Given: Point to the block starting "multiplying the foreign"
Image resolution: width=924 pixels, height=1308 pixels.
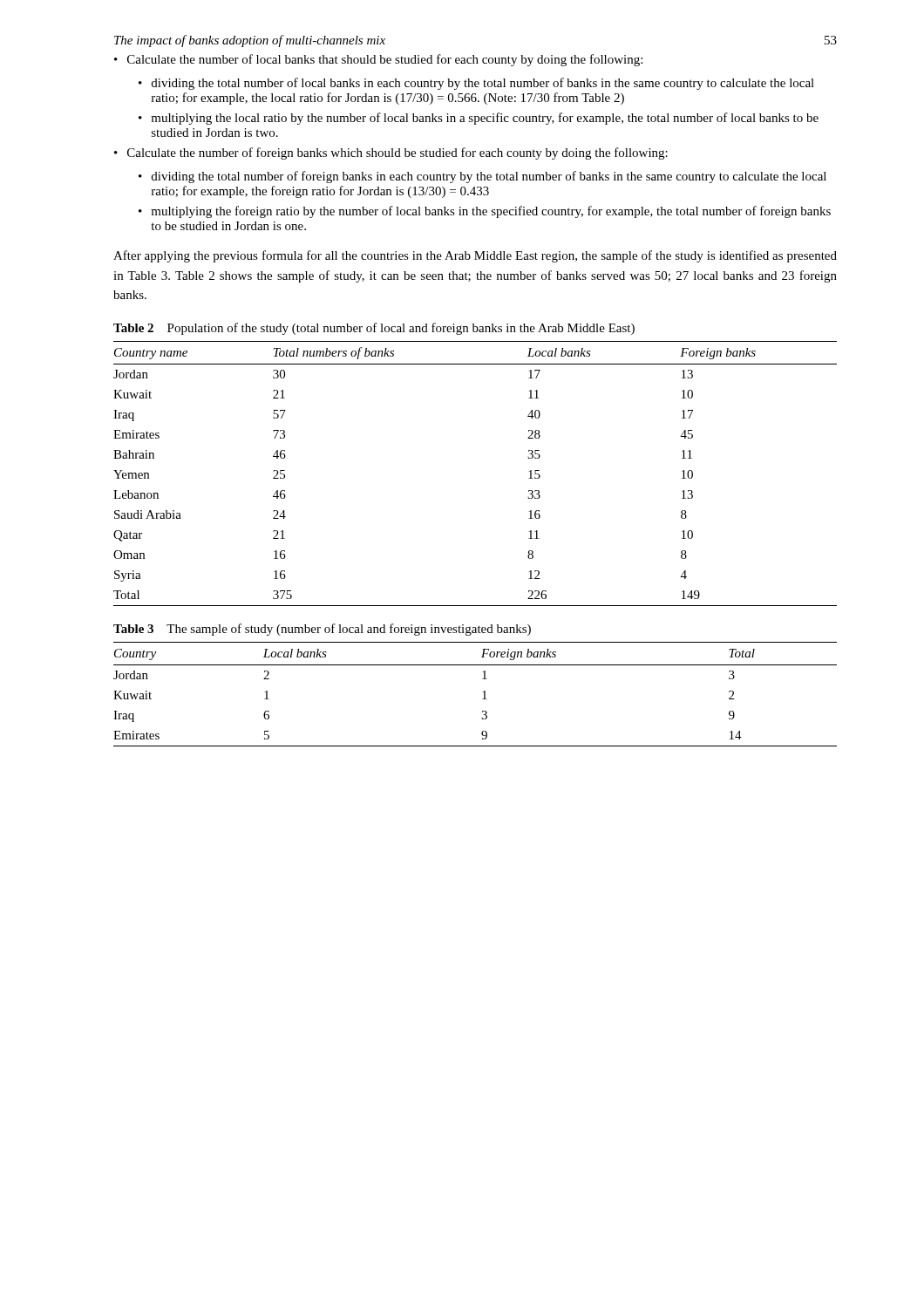Looking at the screenshot, I should (494, 219).
